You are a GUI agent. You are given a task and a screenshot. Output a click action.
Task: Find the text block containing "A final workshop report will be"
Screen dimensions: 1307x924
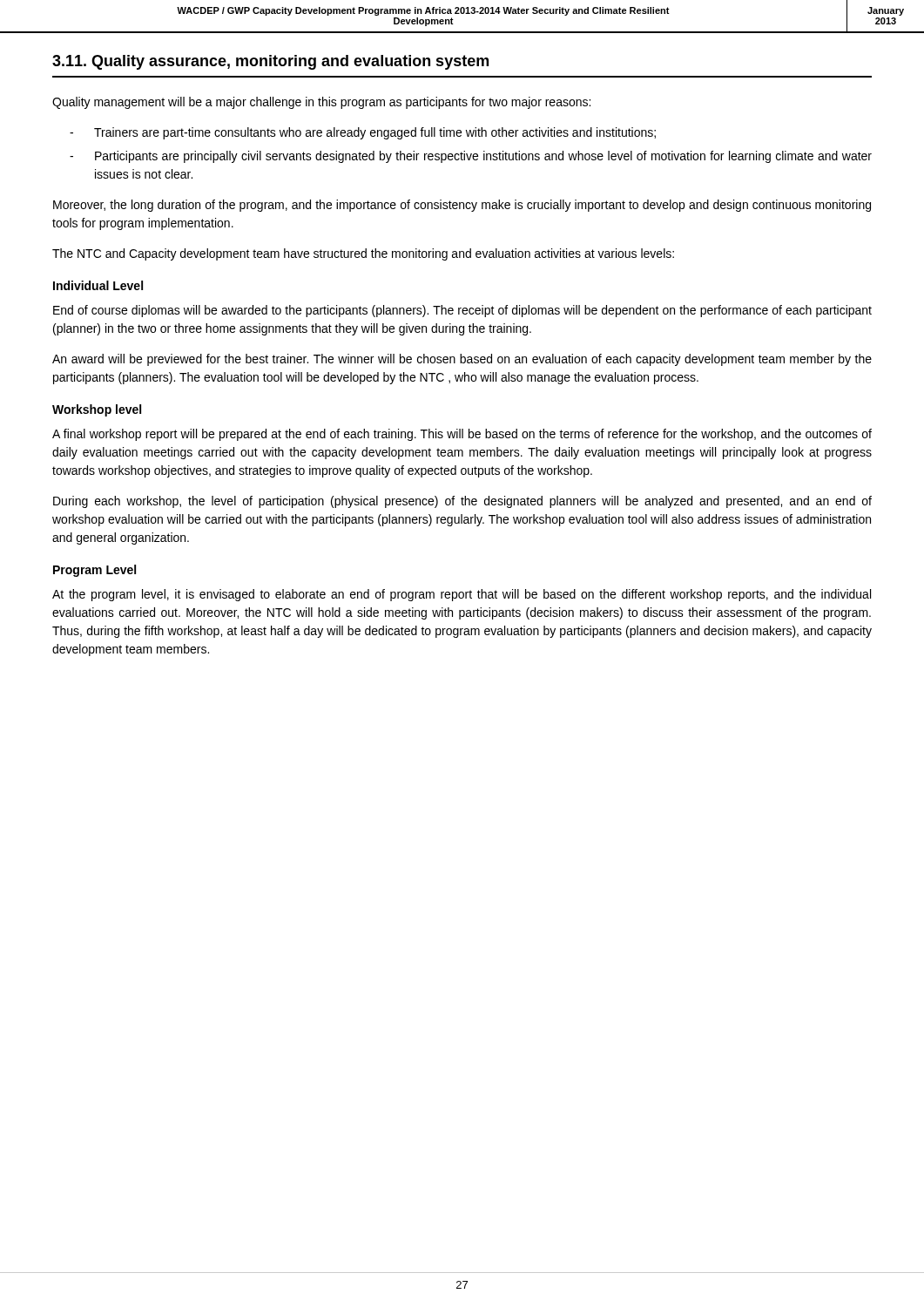(462, 452)
